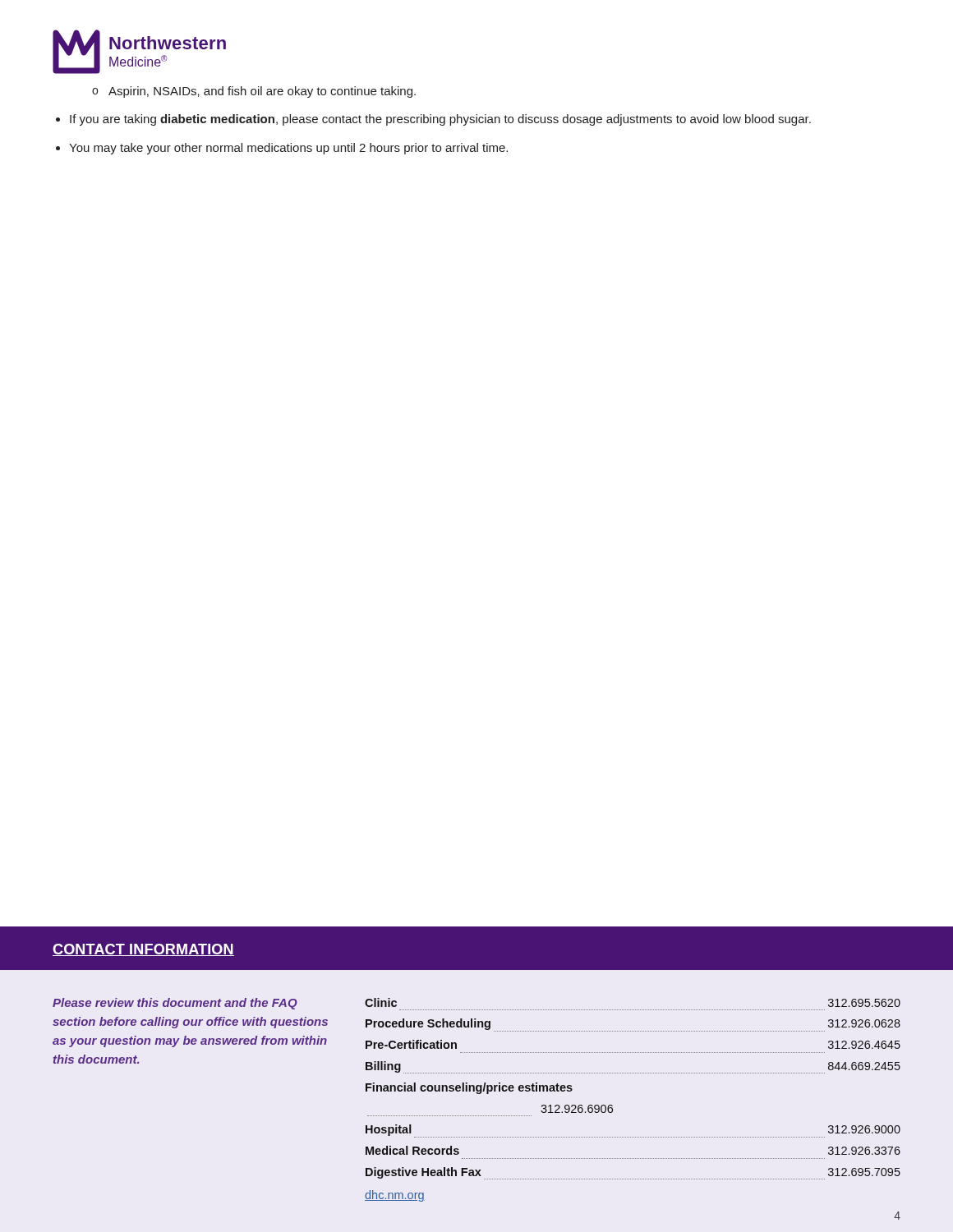Screen dimensions: 1232x953
Task: Select the logo
Action: (476, 52)
